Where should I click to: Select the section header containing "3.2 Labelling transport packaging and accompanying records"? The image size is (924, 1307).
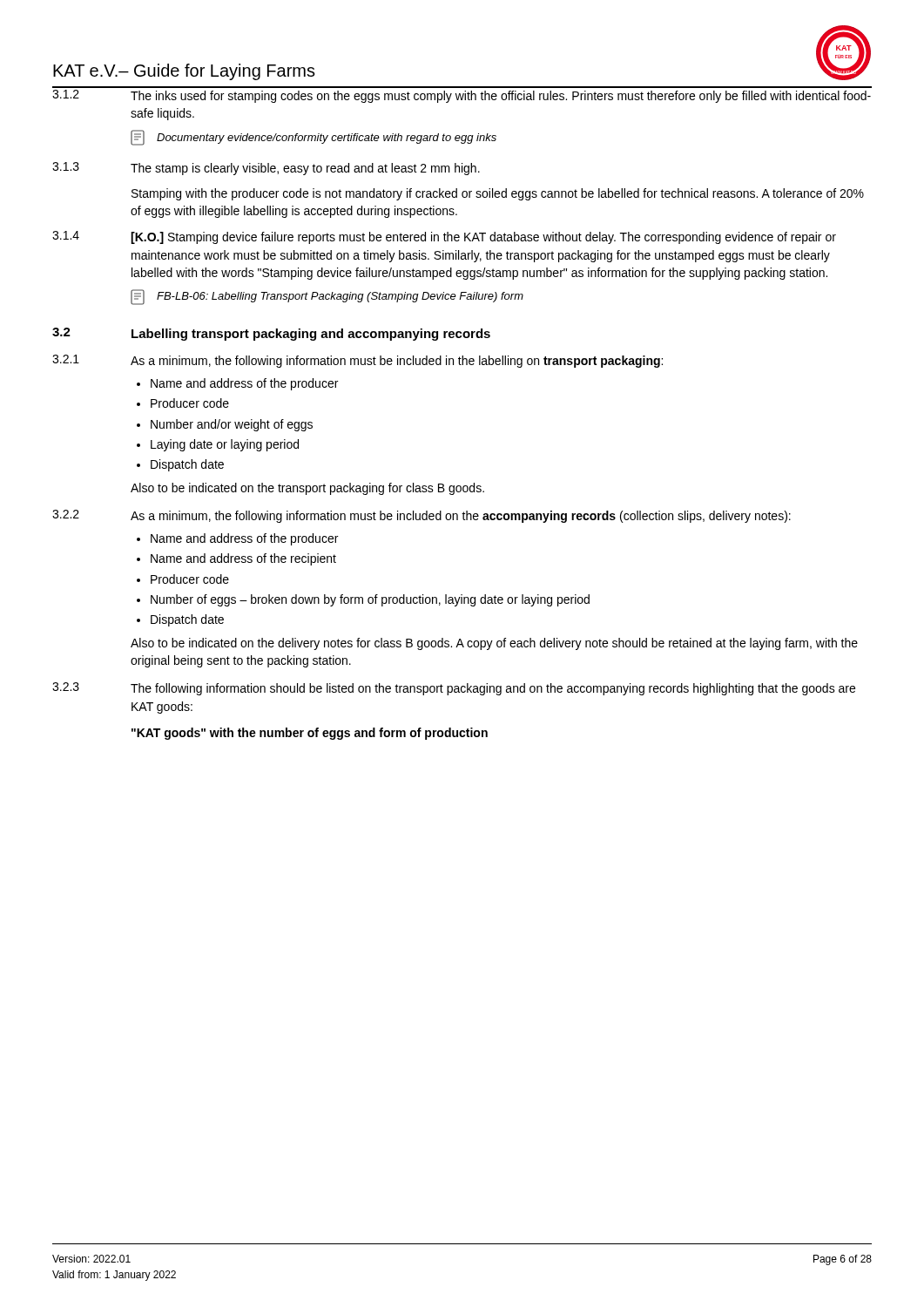pos(462,334)
